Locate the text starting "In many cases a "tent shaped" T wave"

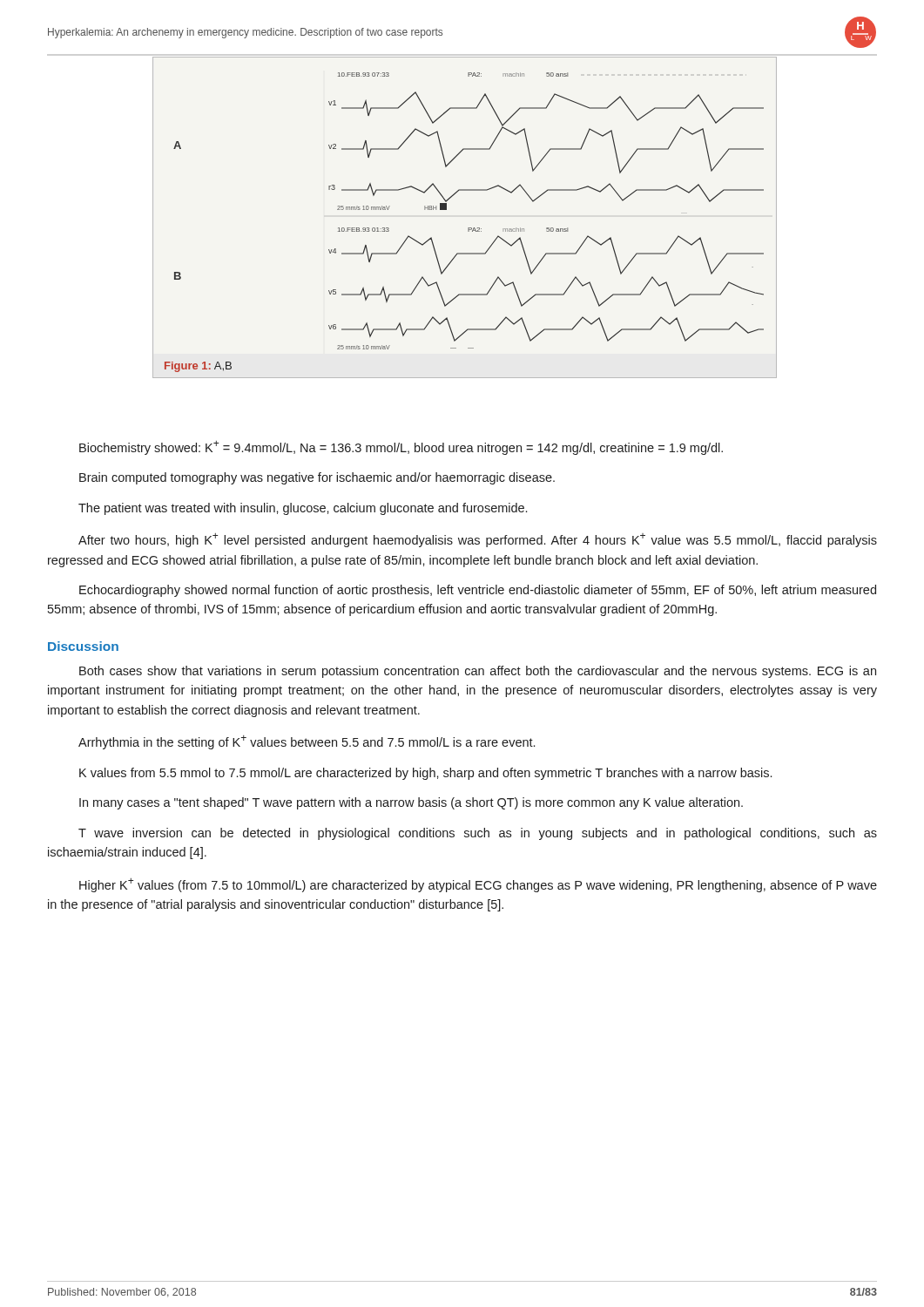411,803
